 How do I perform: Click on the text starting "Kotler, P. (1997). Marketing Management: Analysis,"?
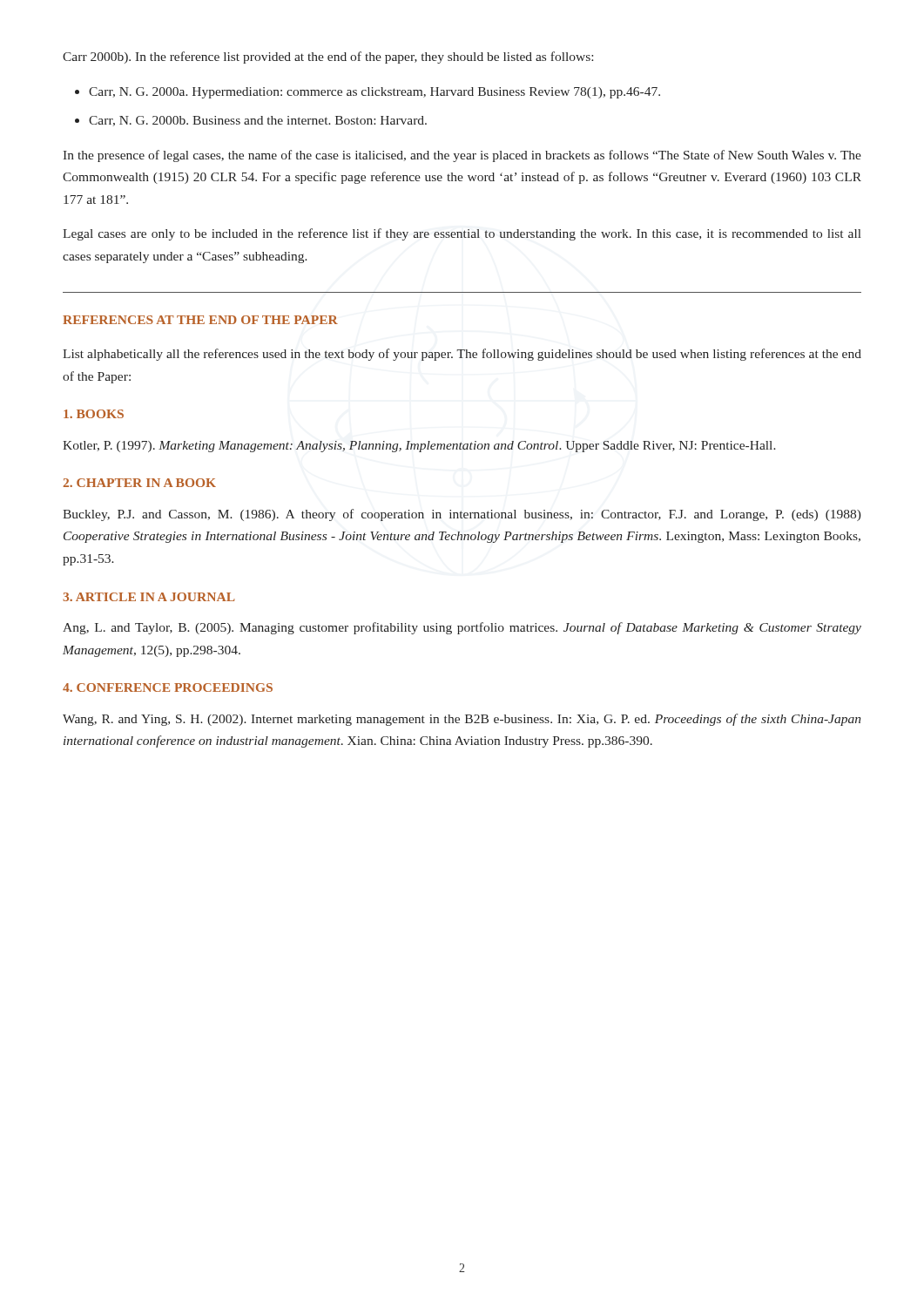point(462,445)
